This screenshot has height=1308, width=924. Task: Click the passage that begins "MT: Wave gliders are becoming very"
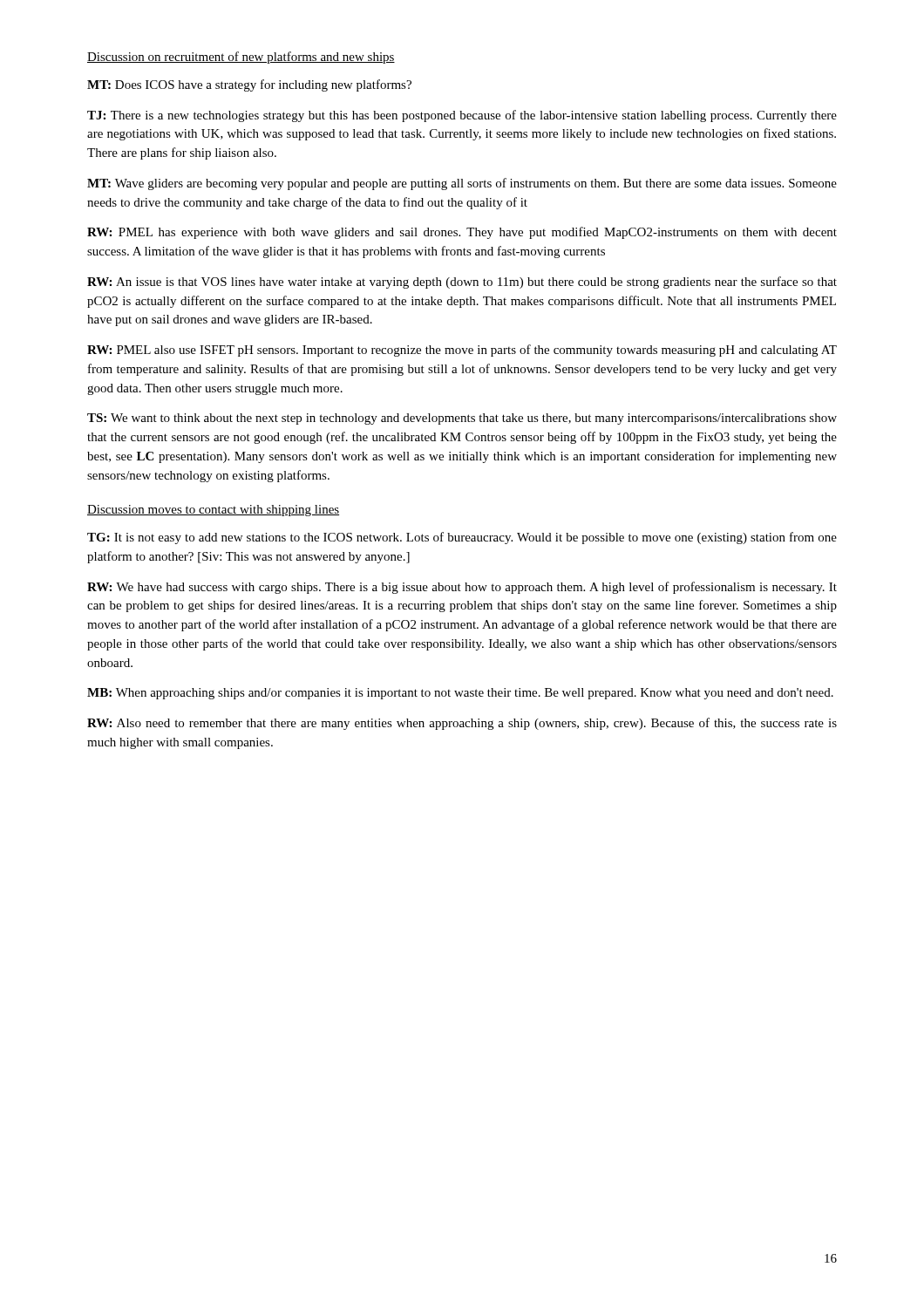click(x=462, y=192)
